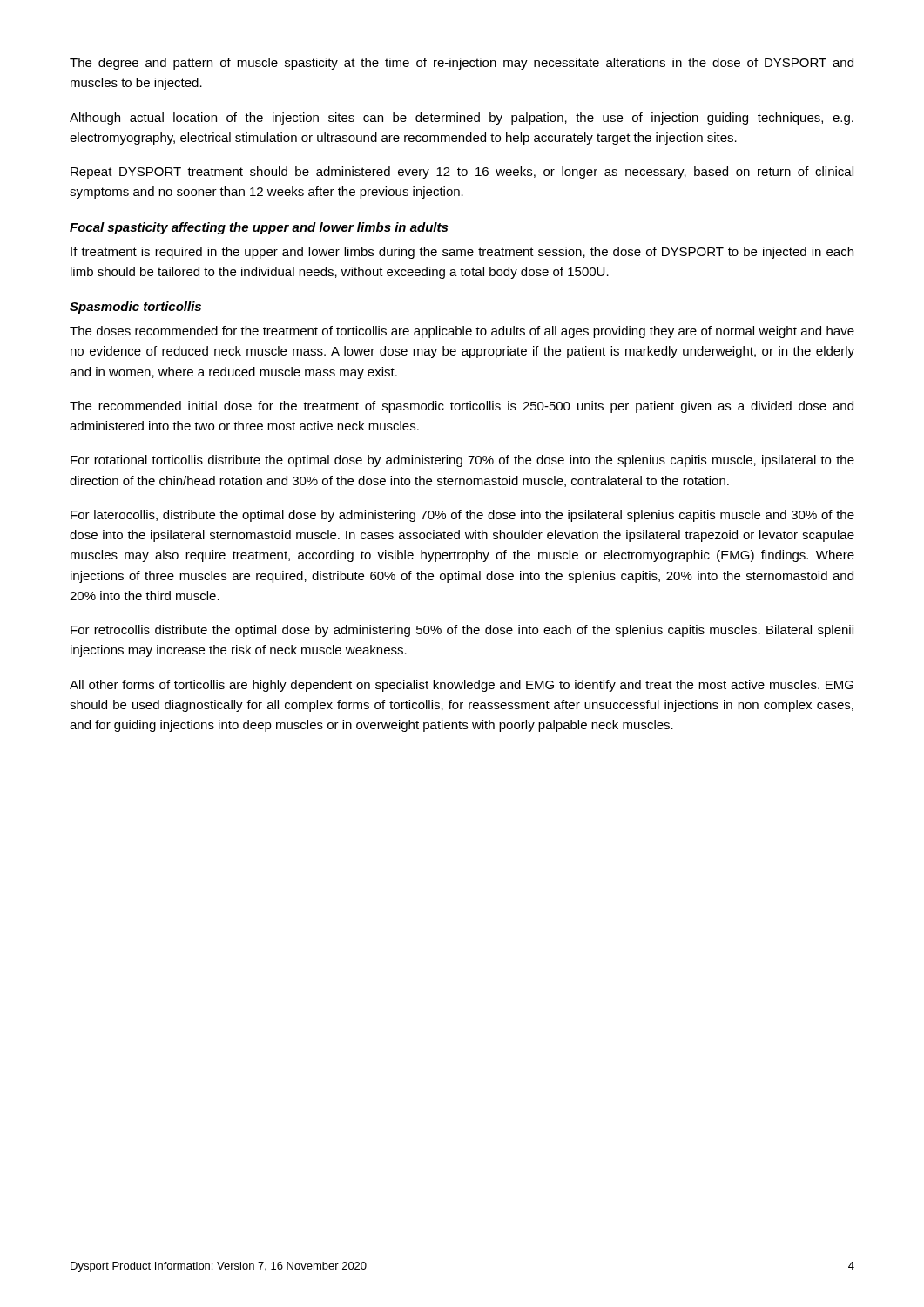Find the text block that says "For rotational torticollis distribute"
Viewport: 924px width, 1307px height.
point(462,470)
